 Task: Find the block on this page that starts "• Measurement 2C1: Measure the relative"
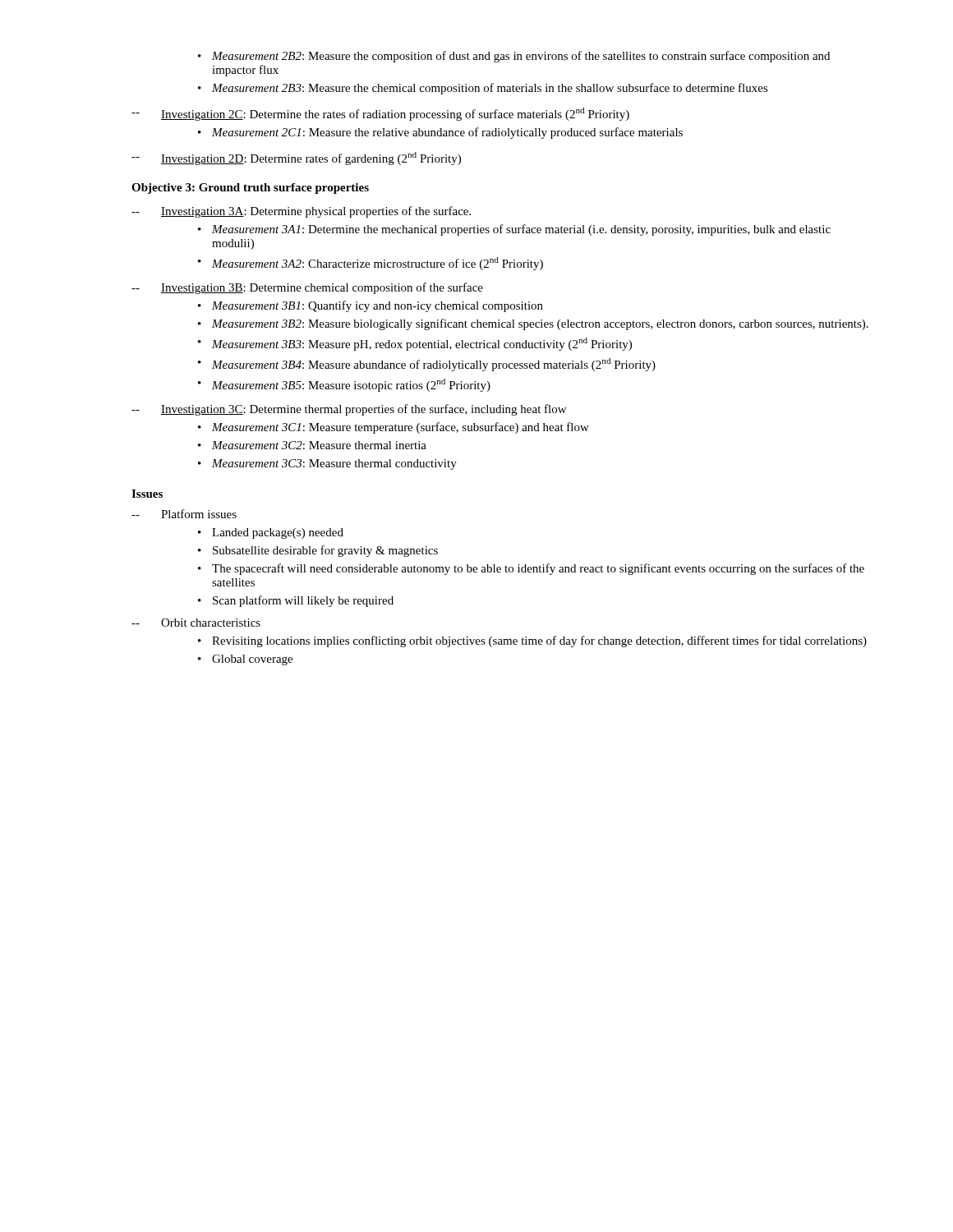pos(440,133)
